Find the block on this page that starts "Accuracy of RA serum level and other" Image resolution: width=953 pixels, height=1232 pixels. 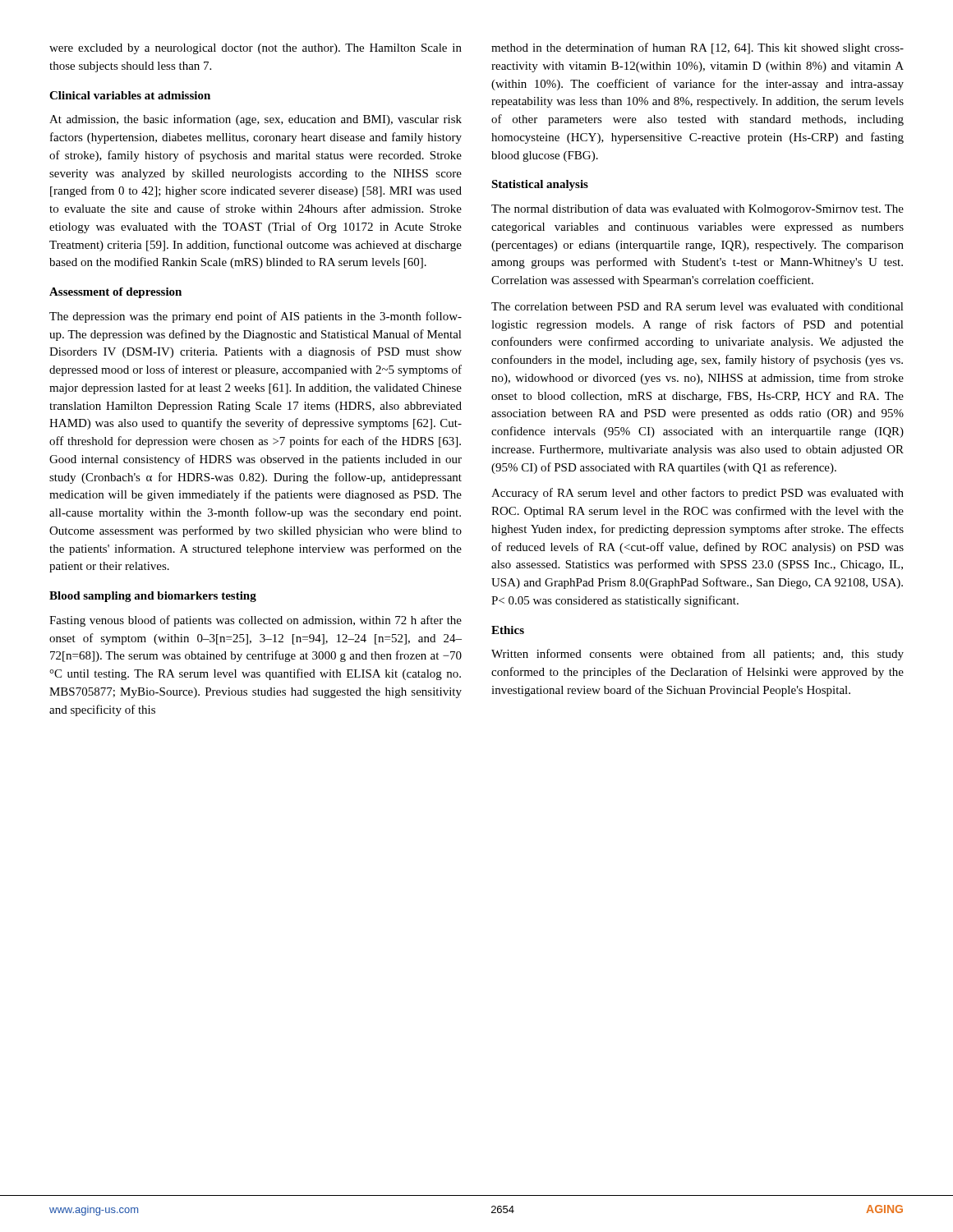[x=698, y=547]
